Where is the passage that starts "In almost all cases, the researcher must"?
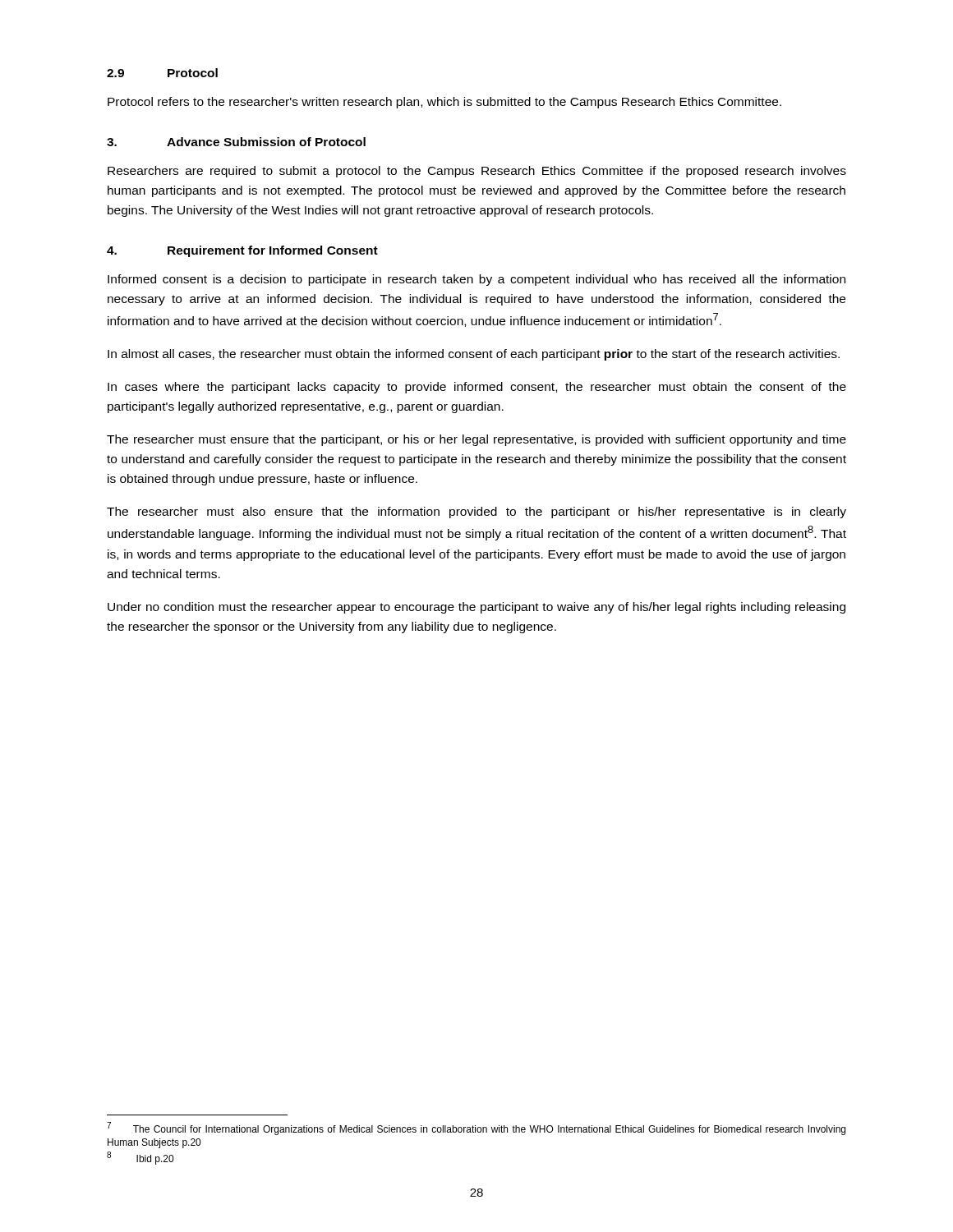Image resolution: width=953 pixels, height=1232 pixels. (476, 354)
